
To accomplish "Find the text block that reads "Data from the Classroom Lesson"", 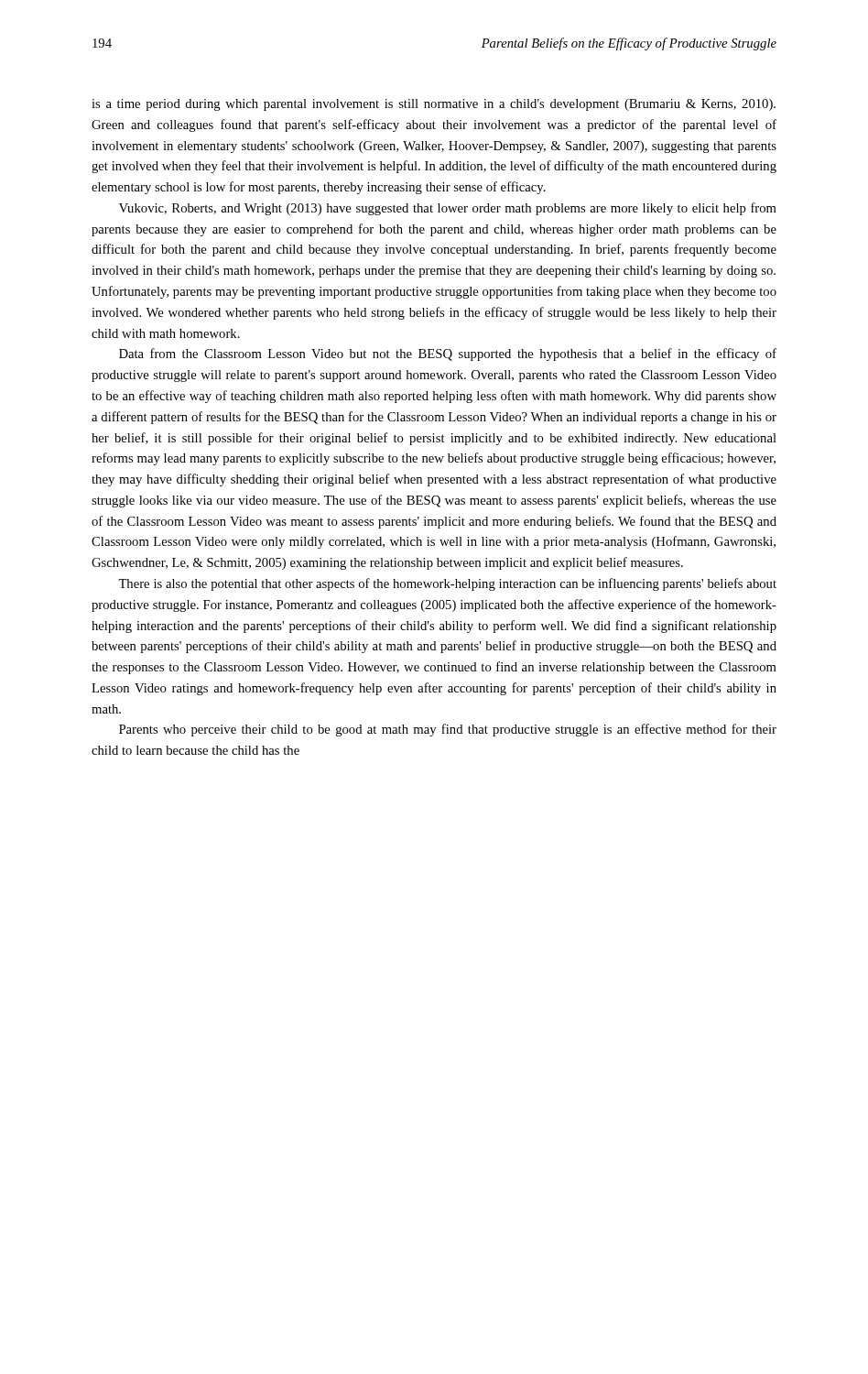I will click(434, 459).
